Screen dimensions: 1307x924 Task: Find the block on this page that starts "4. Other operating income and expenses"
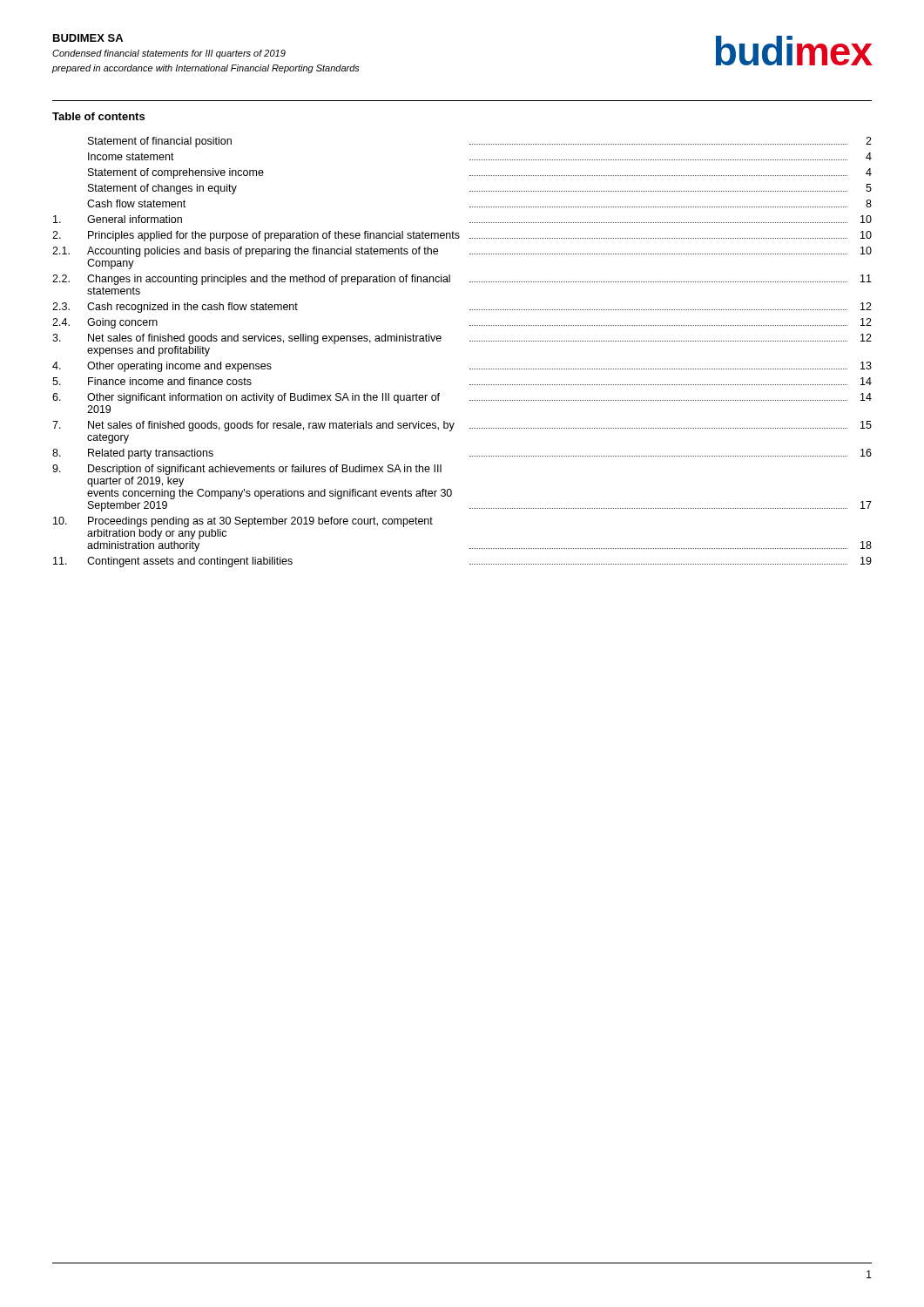point(462,366)
